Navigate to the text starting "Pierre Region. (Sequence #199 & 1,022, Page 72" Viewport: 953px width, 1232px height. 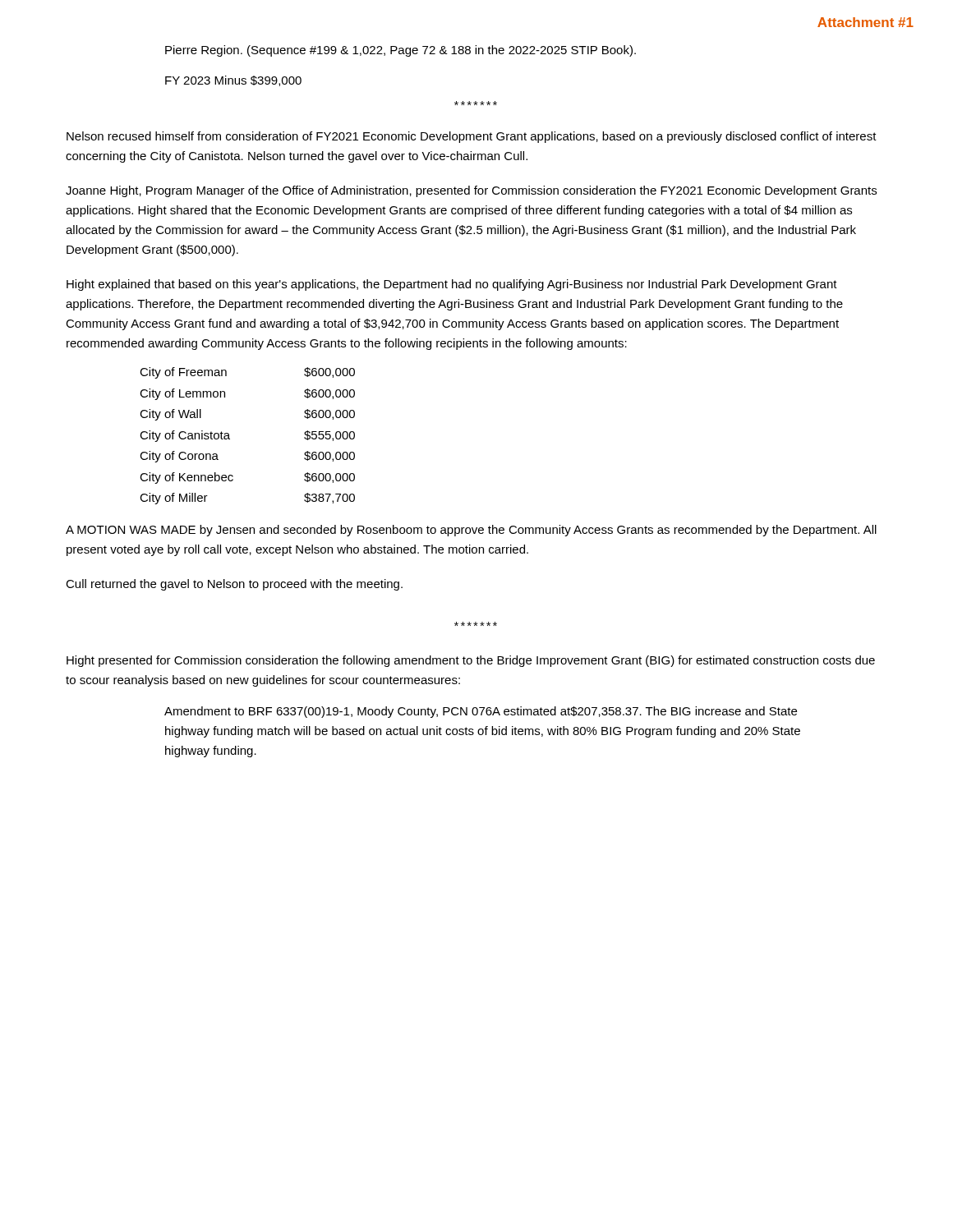tap(401, 50)
